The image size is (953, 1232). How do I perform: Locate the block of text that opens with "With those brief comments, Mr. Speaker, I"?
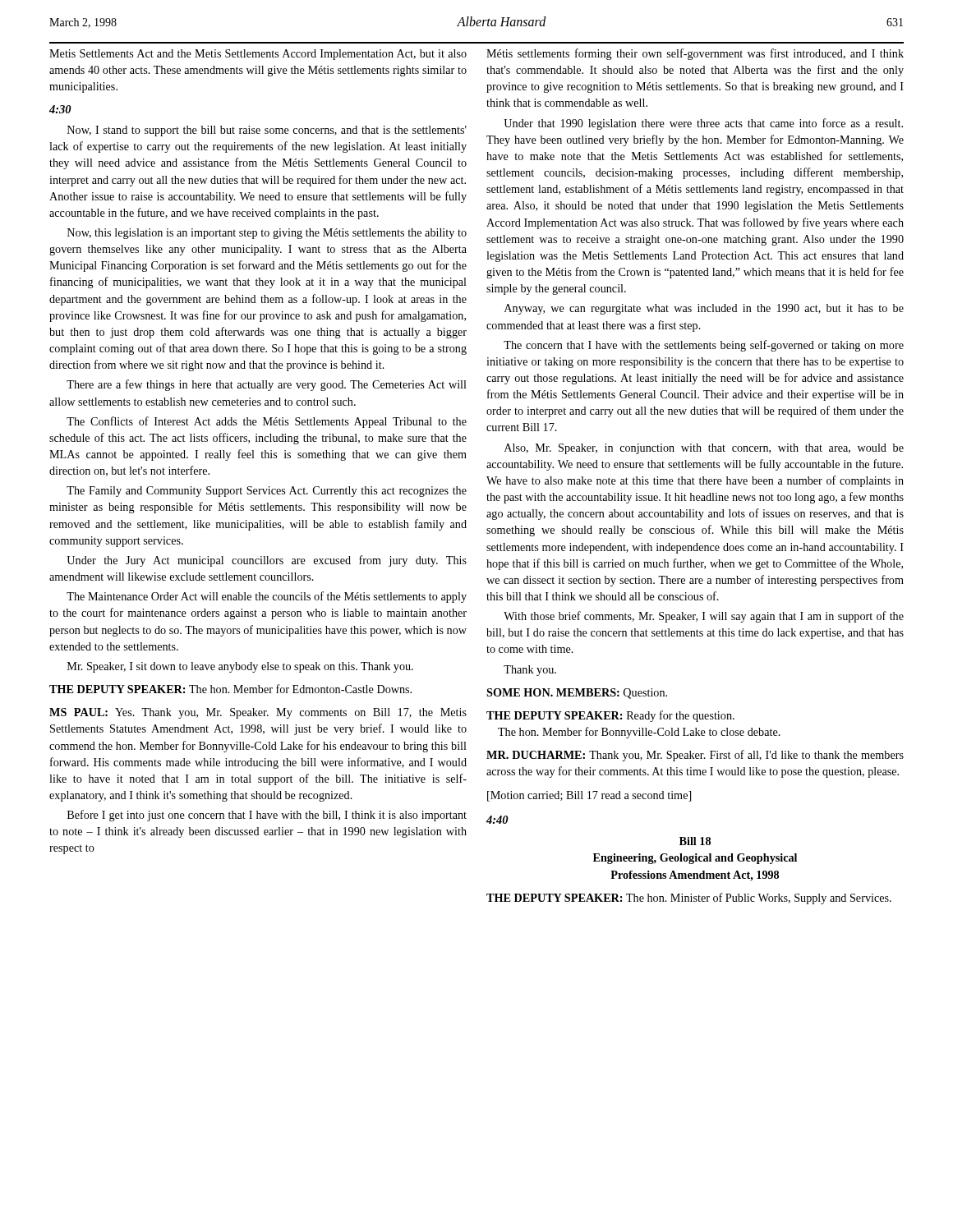tap(695, 633)
